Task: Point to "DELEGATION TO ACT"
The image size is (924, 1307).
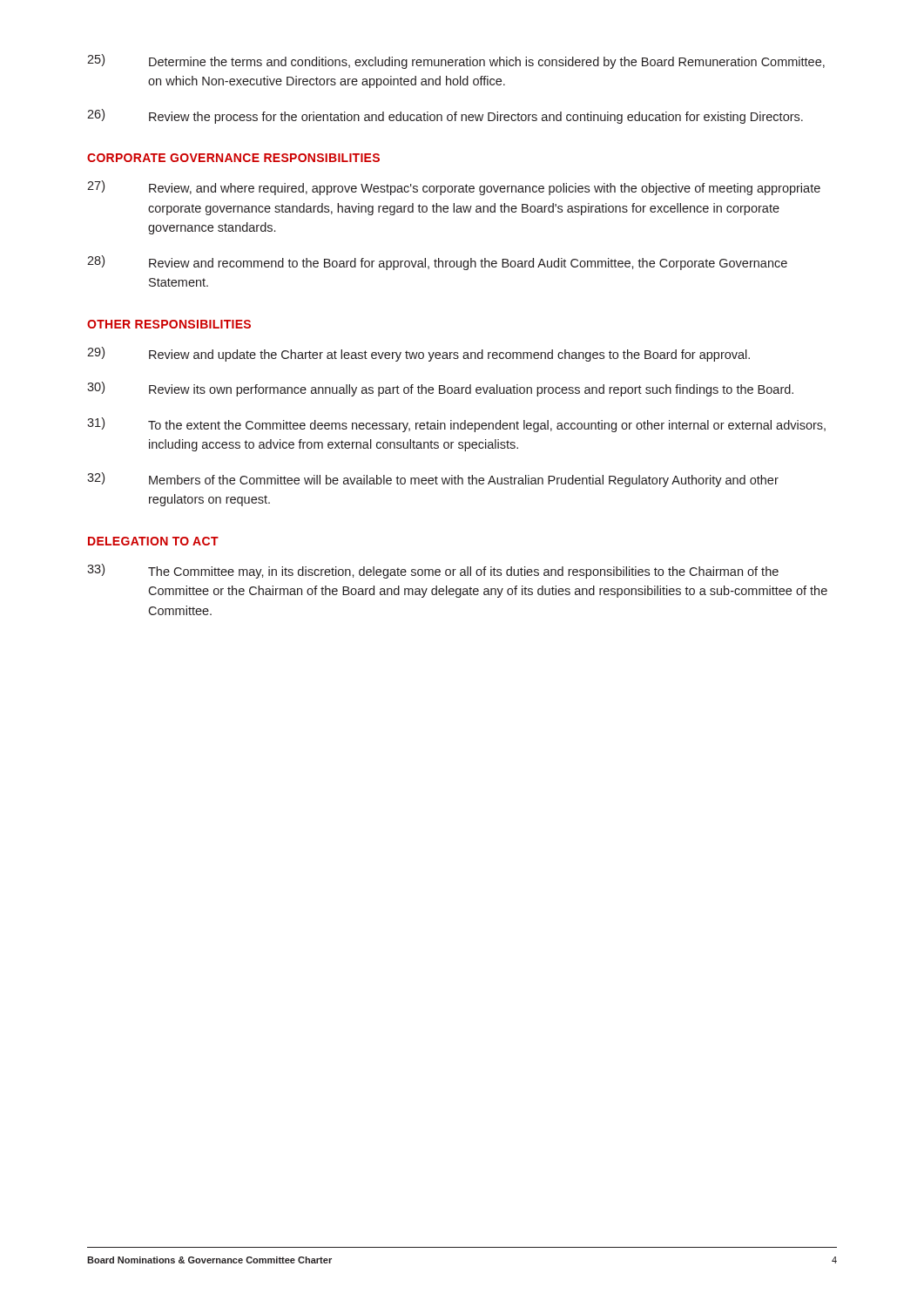Action: coord(153,541)
